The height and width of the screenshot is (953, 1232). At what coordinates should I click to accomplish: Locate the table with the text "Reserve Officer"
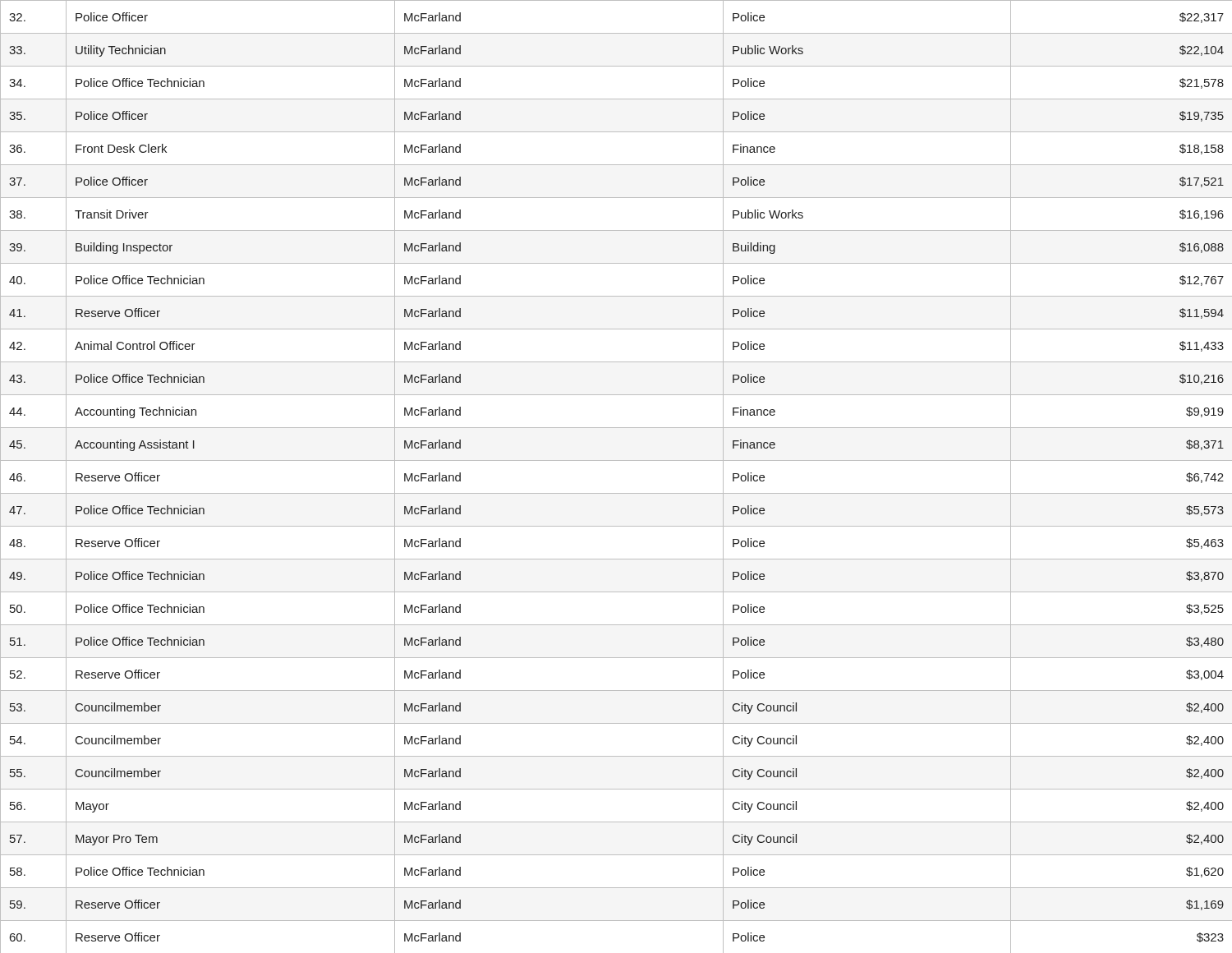pyautogui.click(x=616, y=476)
